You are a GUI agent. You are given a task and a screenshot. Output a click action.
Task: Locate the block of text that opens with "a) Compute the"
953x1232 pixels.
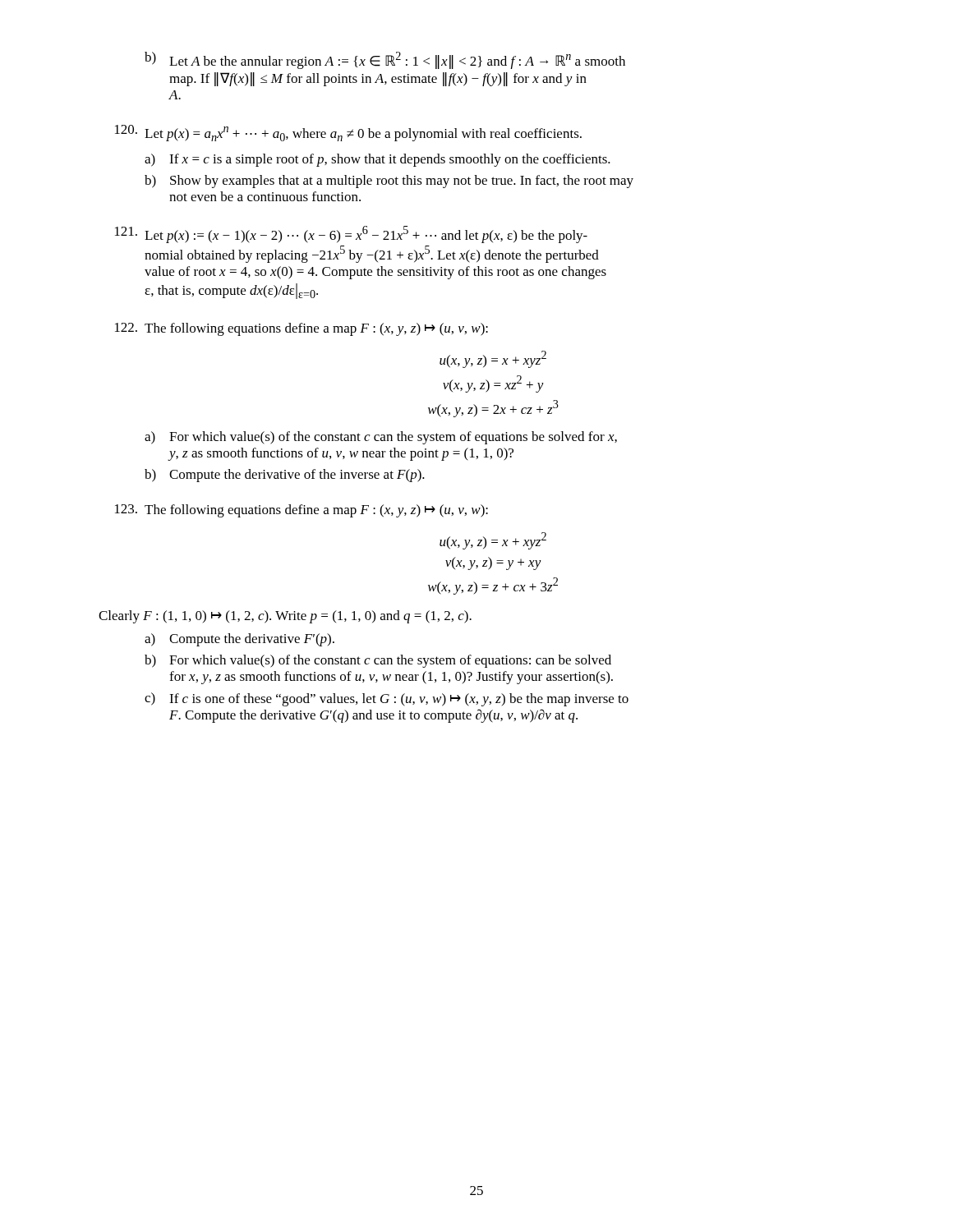coord(240,639)
